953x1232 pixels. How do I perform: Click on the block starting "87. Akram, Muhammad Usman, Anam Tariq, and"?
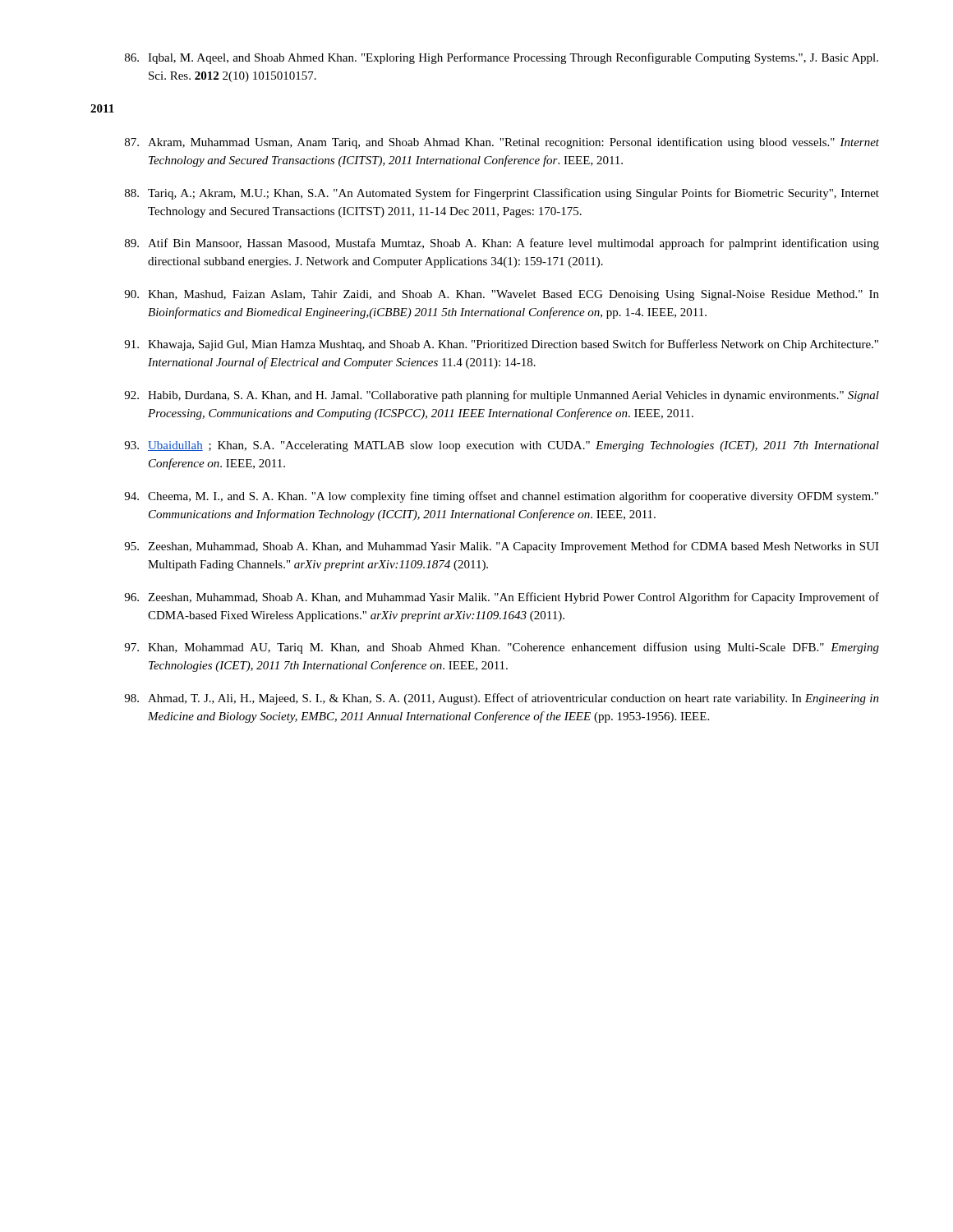(x=485, y=152)
